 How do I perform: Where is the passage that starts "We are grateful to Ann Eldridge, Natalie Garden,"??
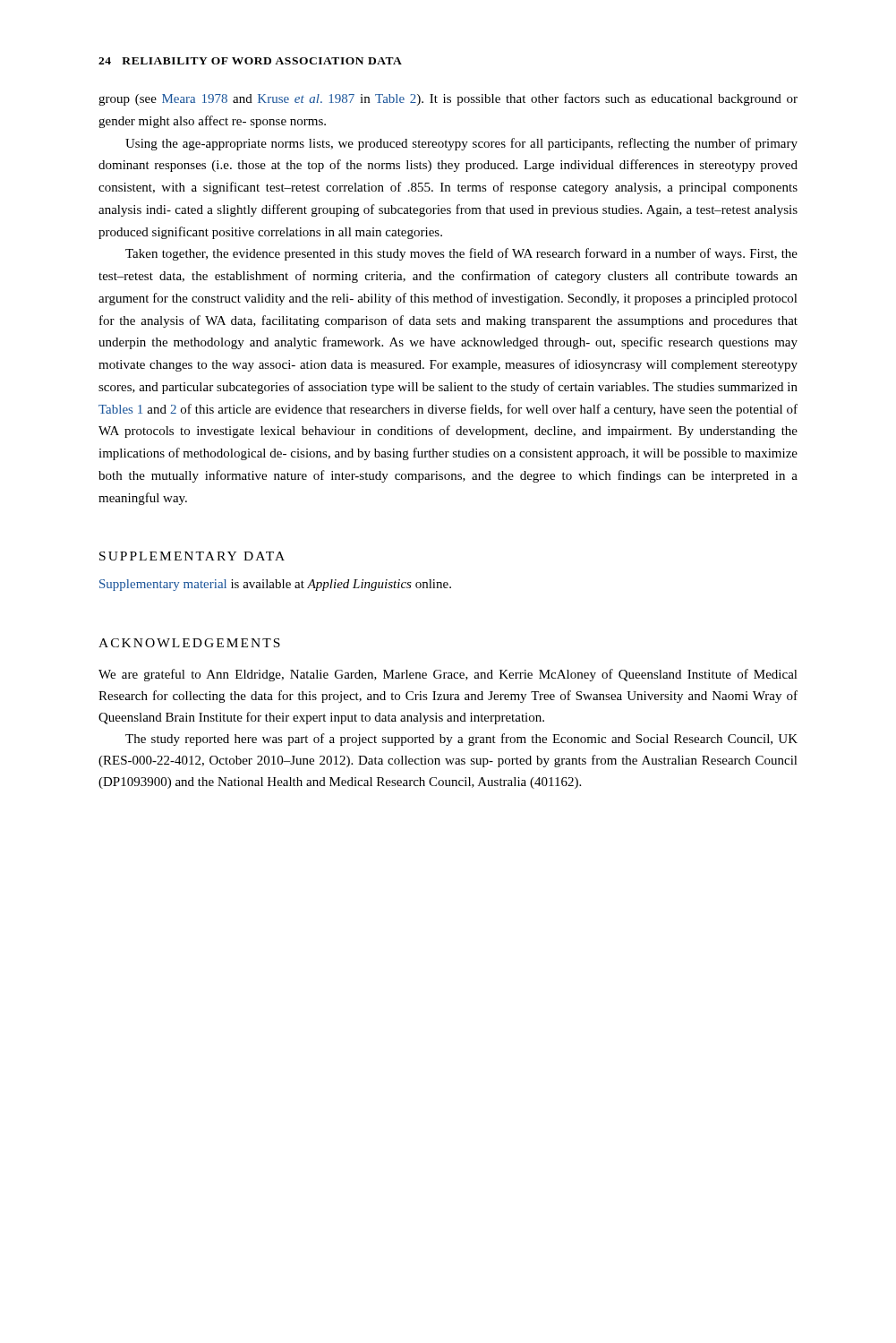(x=448, y=728)
